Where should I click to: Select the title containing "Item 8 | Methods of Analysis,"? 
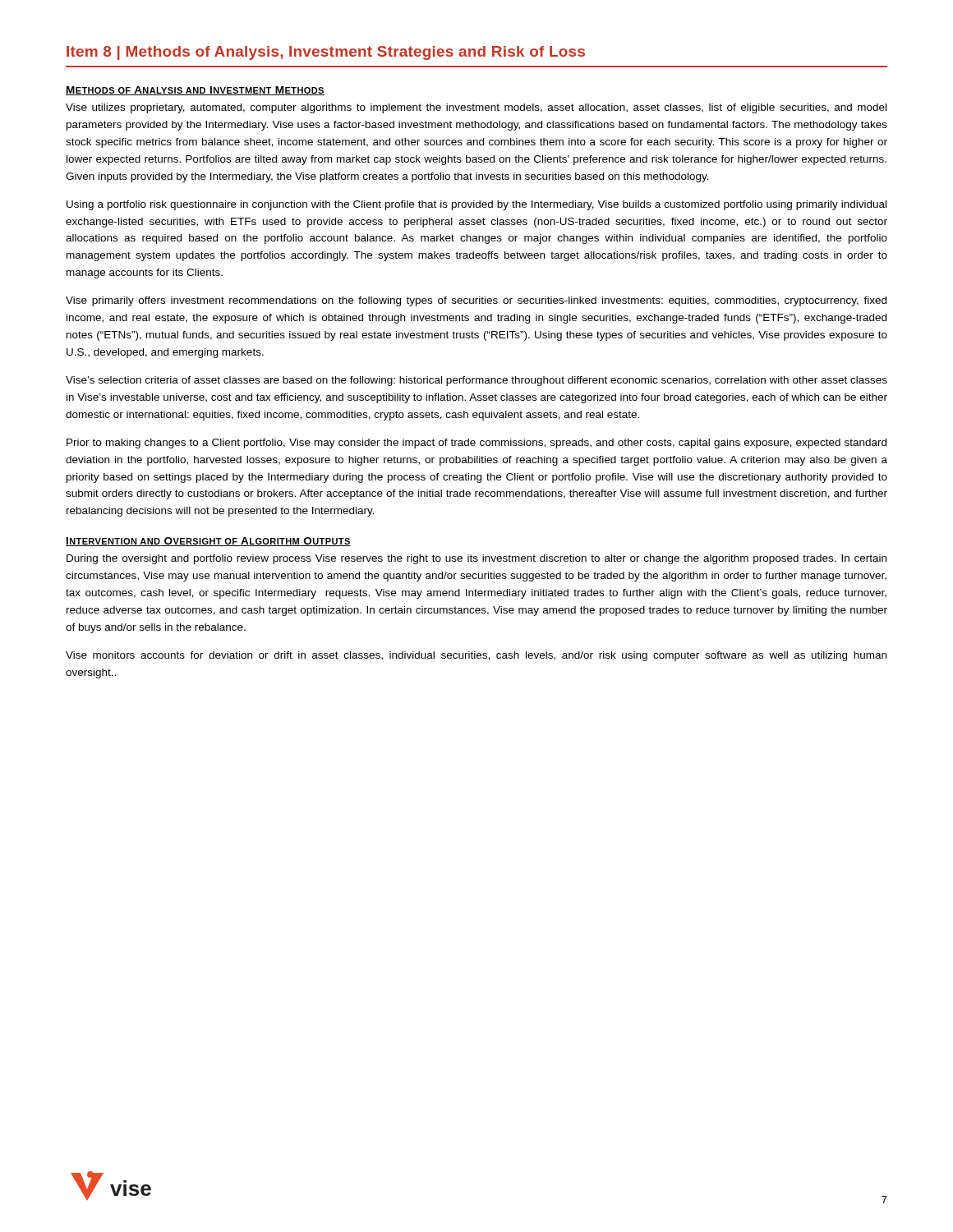(x=326, y=51)
